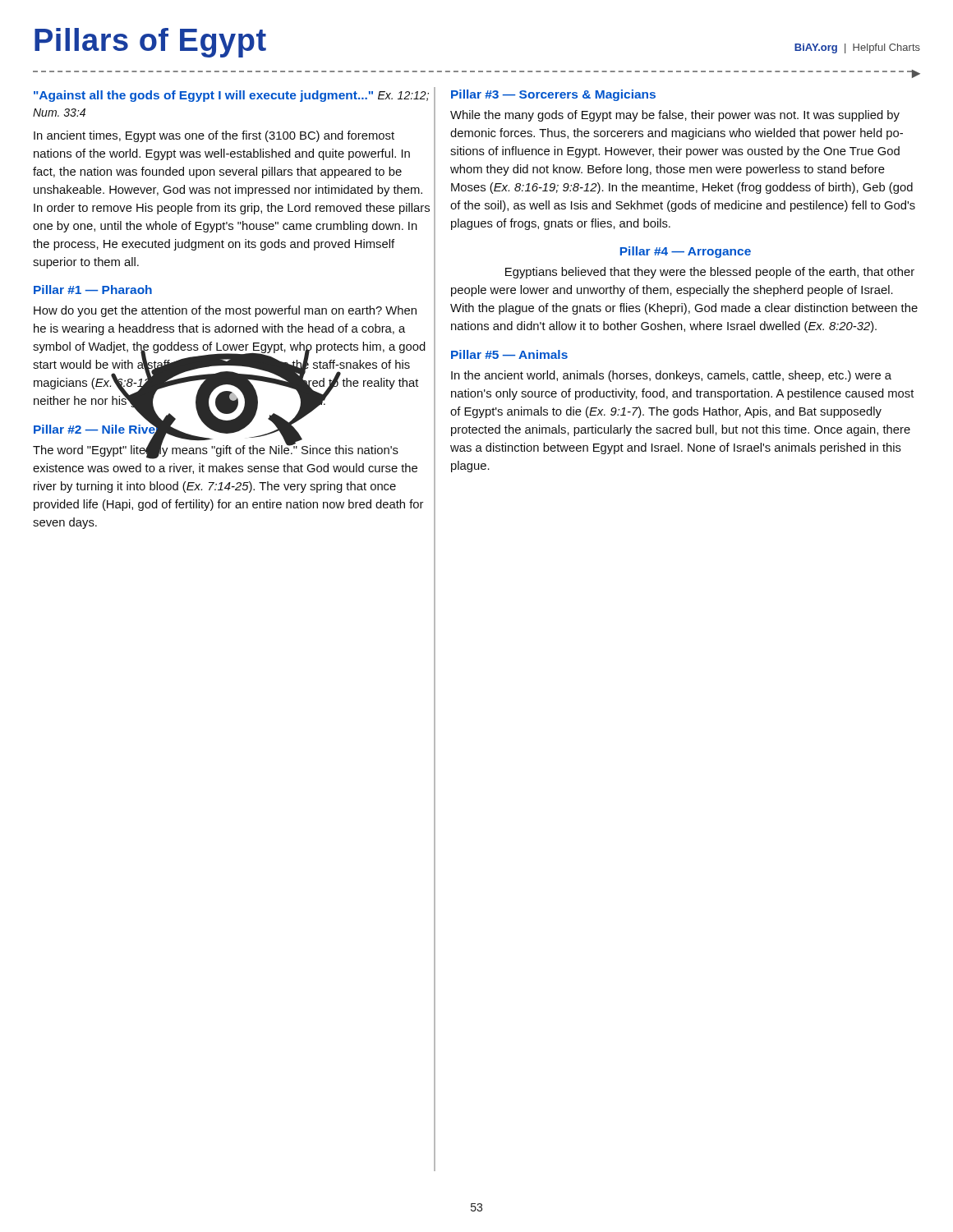
Task: Locate the text "Pillar #2 — Nile River"
Action: (x=97, y=429)
